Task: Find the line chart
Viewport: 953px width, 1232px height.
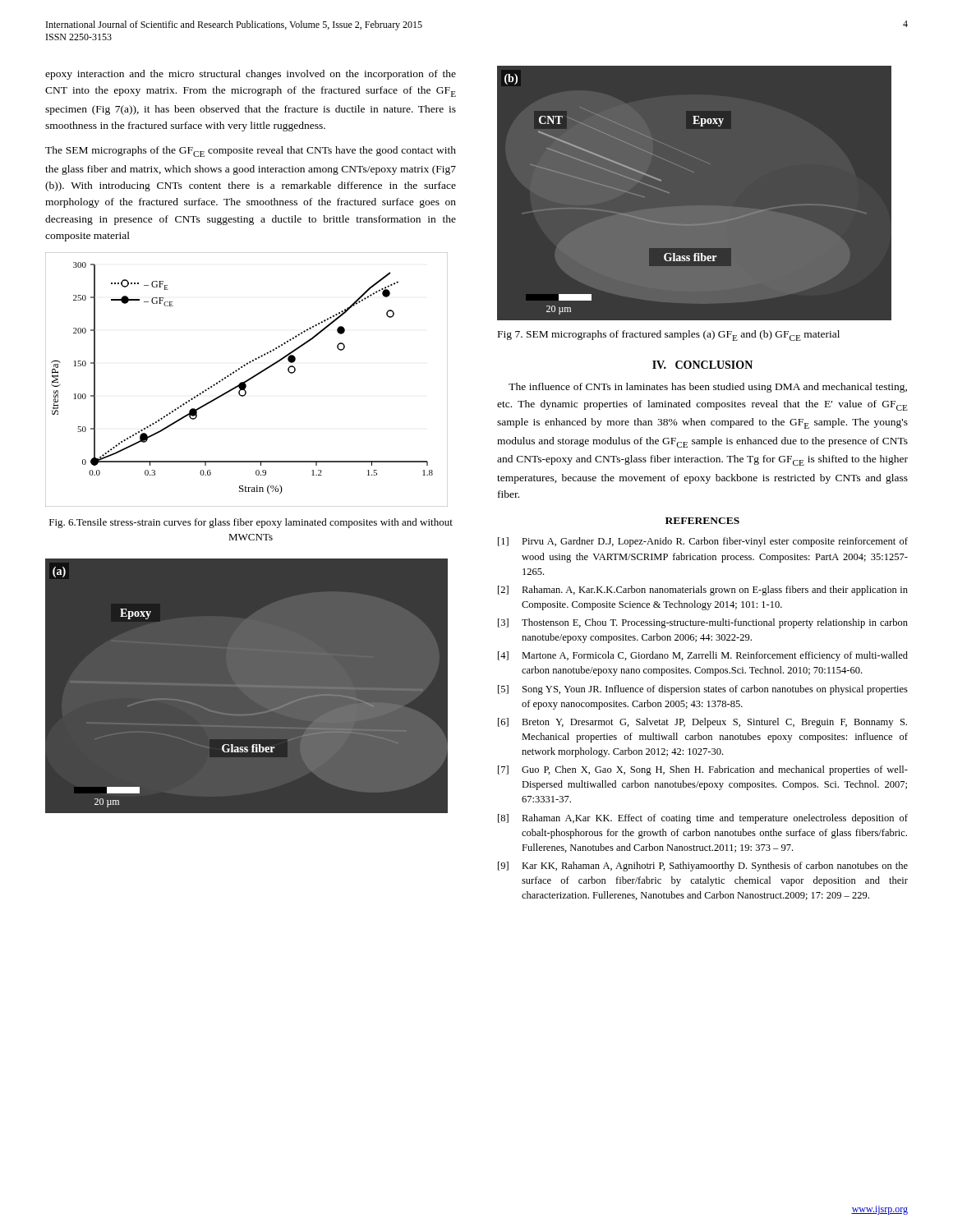Action: click(251, 381)
